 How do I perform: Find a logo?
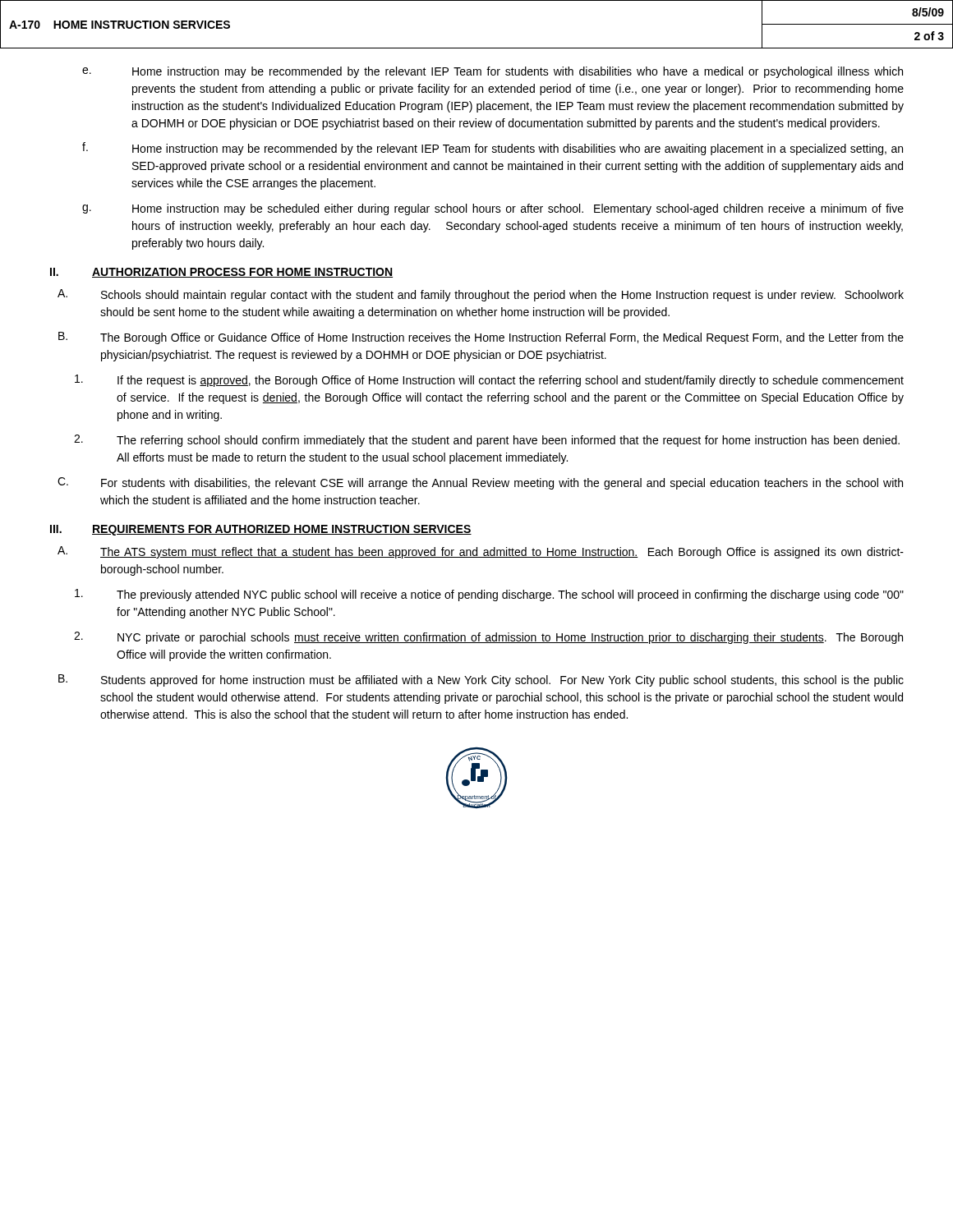(476, 781)
